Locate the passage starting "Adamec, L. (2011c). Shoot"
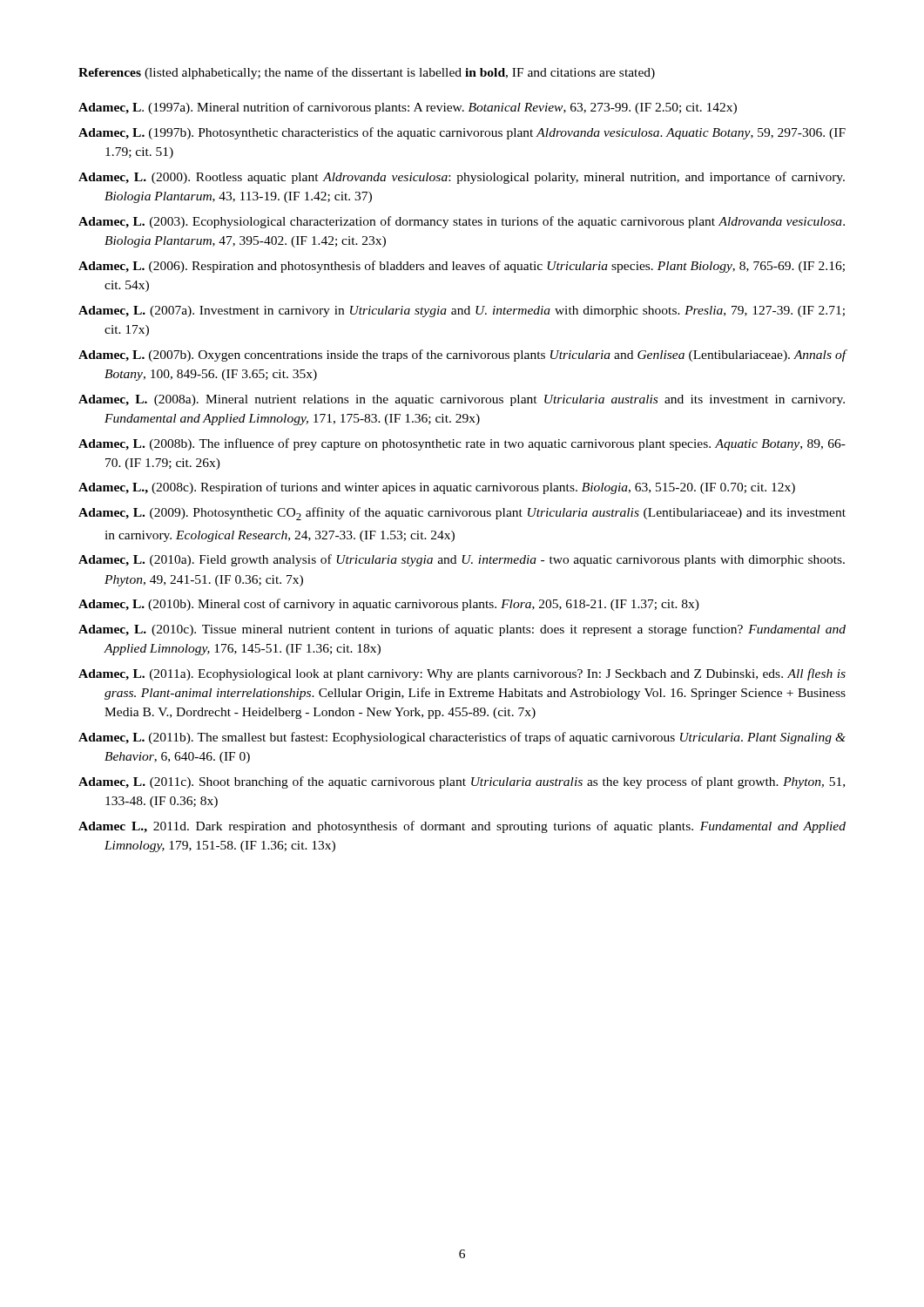 pyautogui.click(x=462, y=791)
